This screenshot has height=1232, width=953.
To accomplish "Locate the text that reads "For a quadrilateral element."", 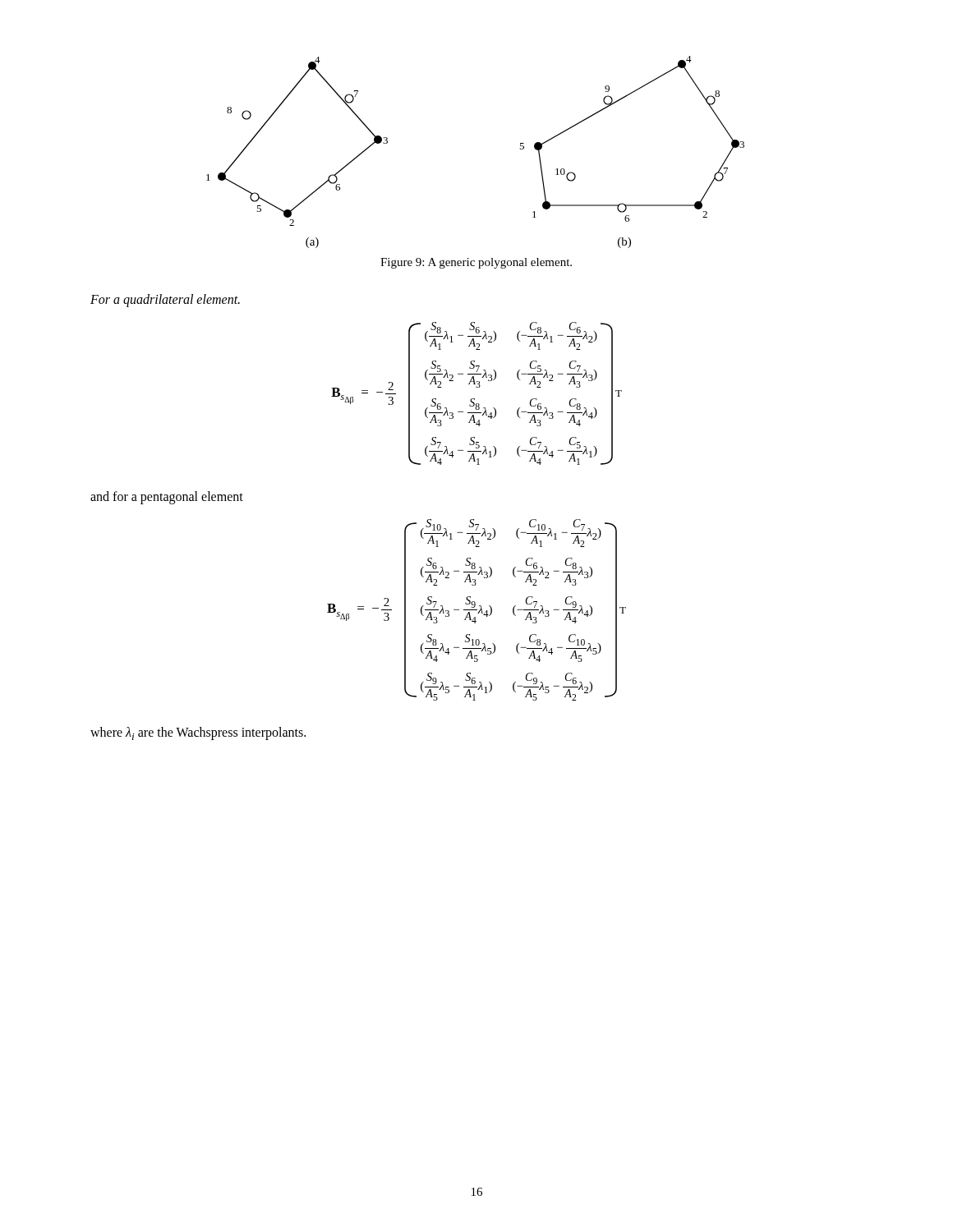I will 166,299.
